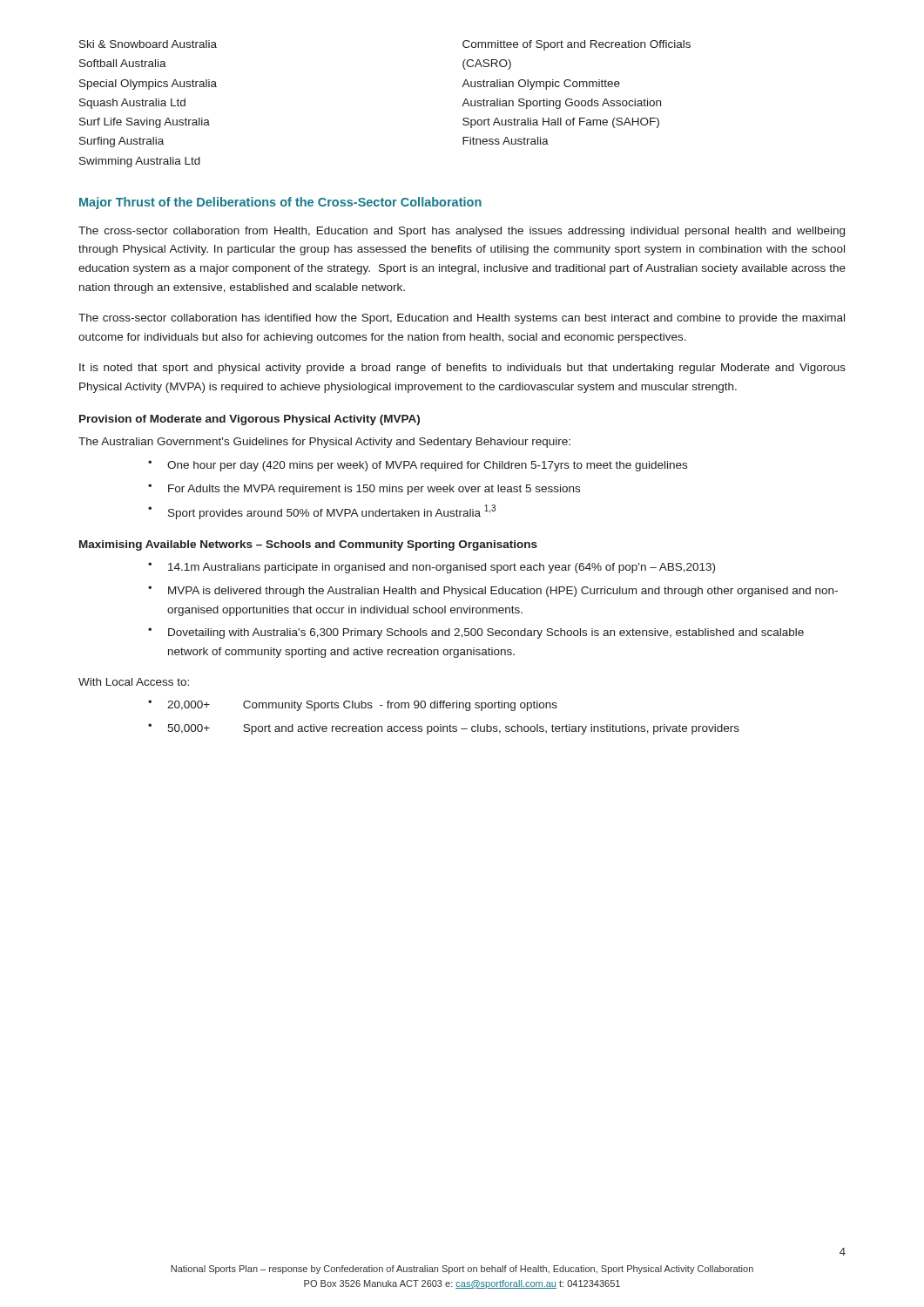924x1307 pixels.
Task: Click on the list item containing "• Dovetailing with Australia's 6,300 Primary"
Action: click(x=497, y=642)
